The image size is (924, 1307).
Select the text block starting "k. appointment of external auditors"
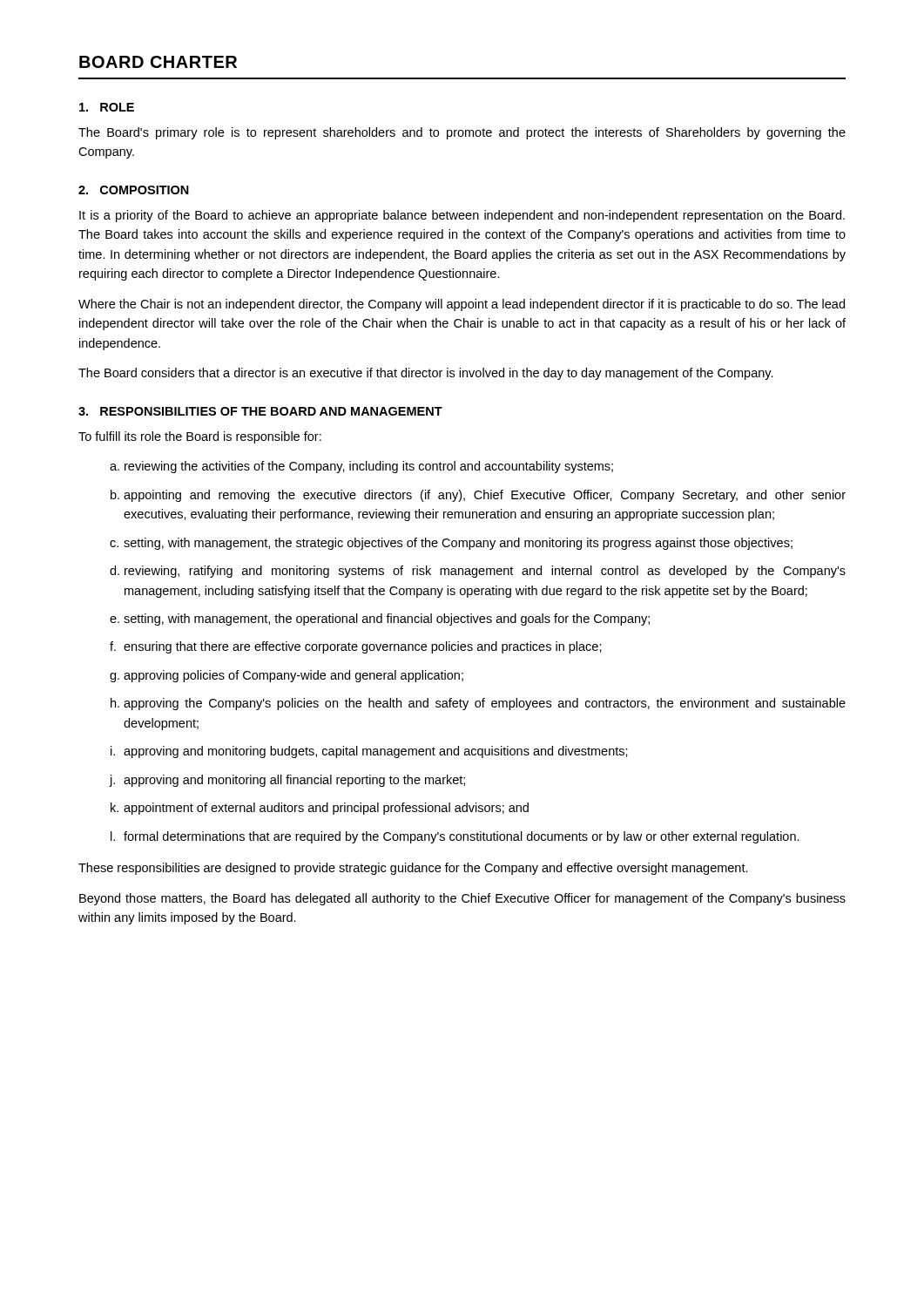462,808
